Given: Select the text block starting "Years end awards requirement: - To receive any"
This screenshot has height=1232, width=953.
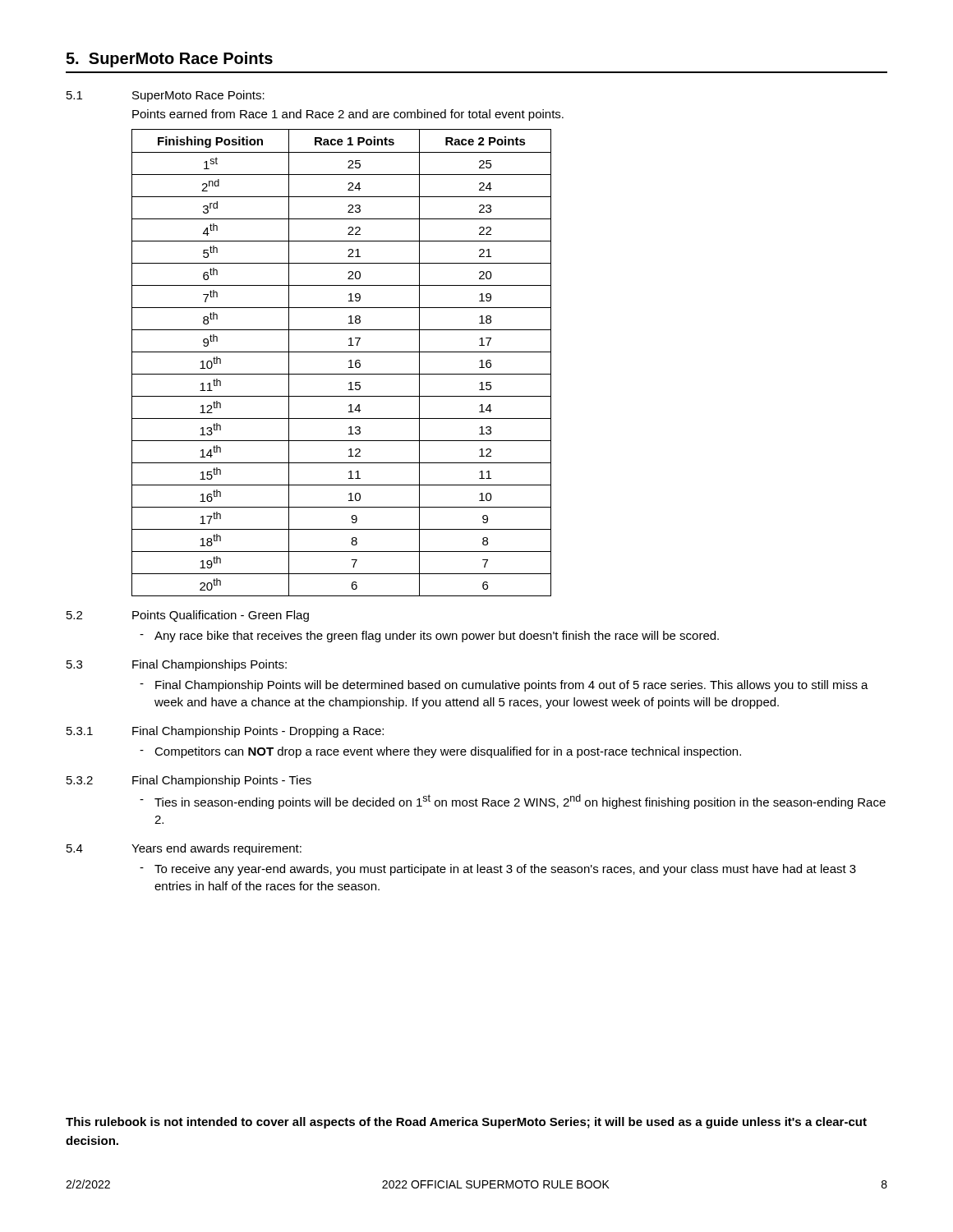Looking at the screenshot, I should pyautogui.click(x=509, y=868).
